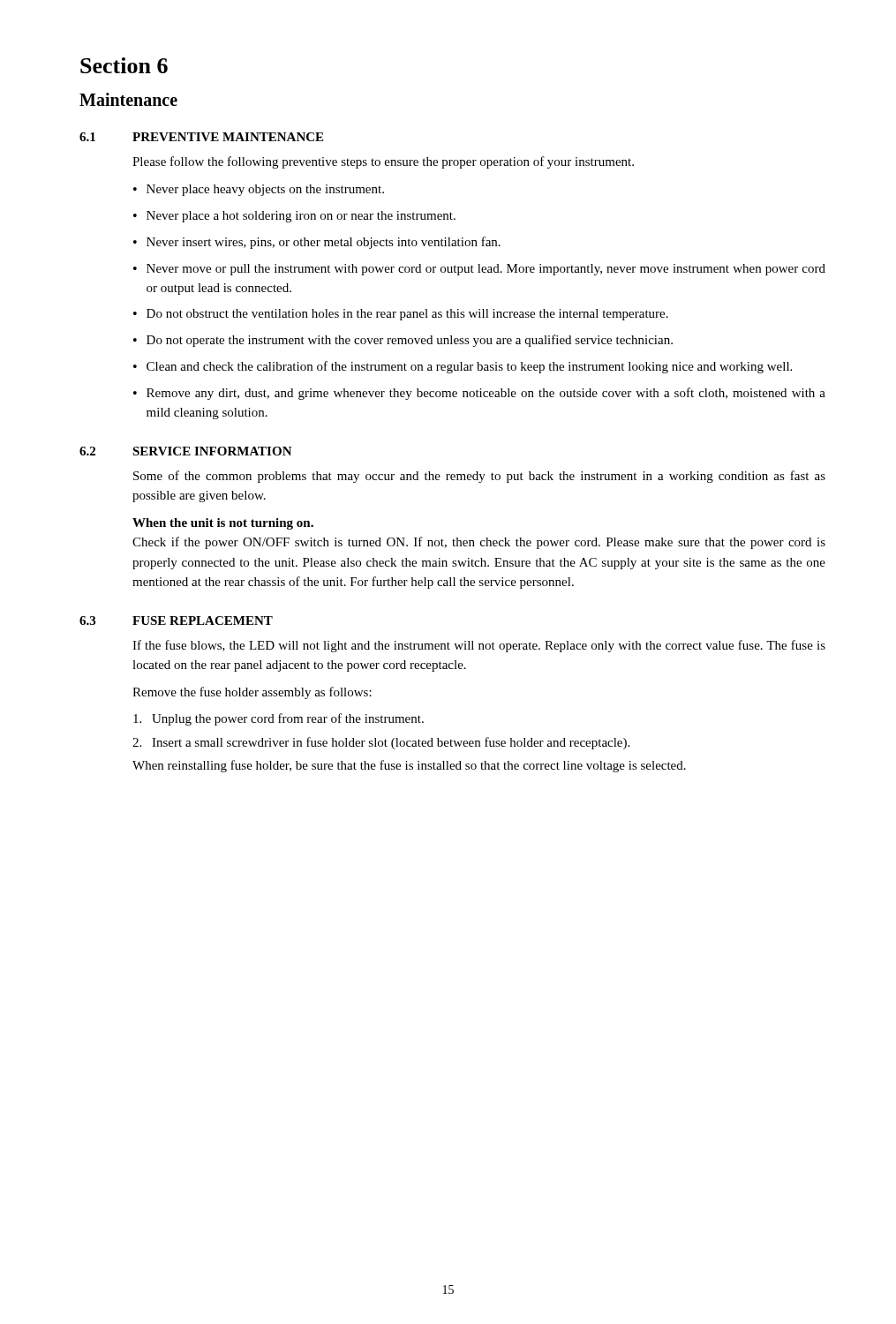The image size is (896, 1324).
Task: Where is the passage that starts "Do not obstruct"?
Action: tap(486, 313)
